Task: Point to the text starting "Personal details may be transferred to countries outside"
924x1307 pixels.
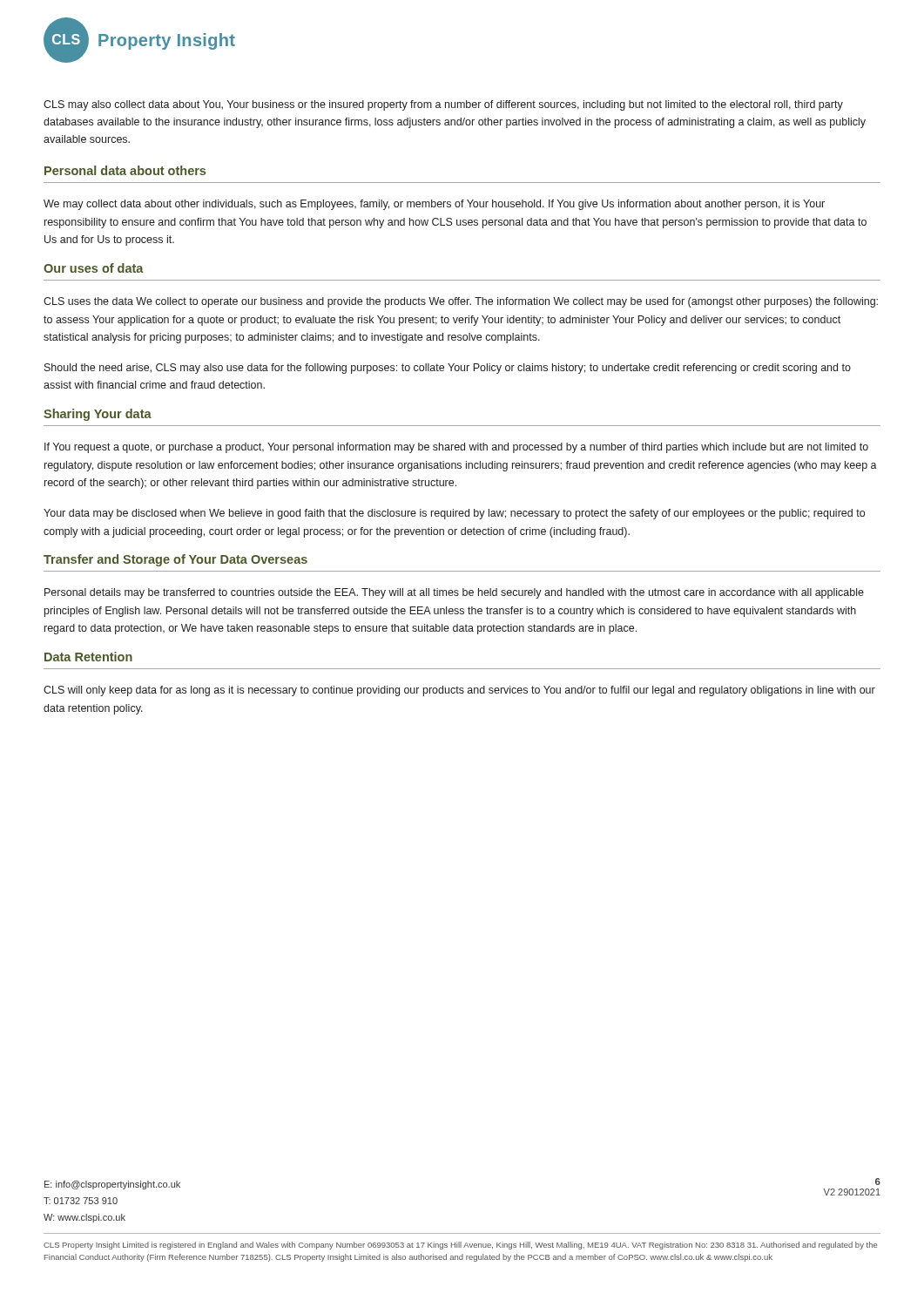Action: [454, 611]
